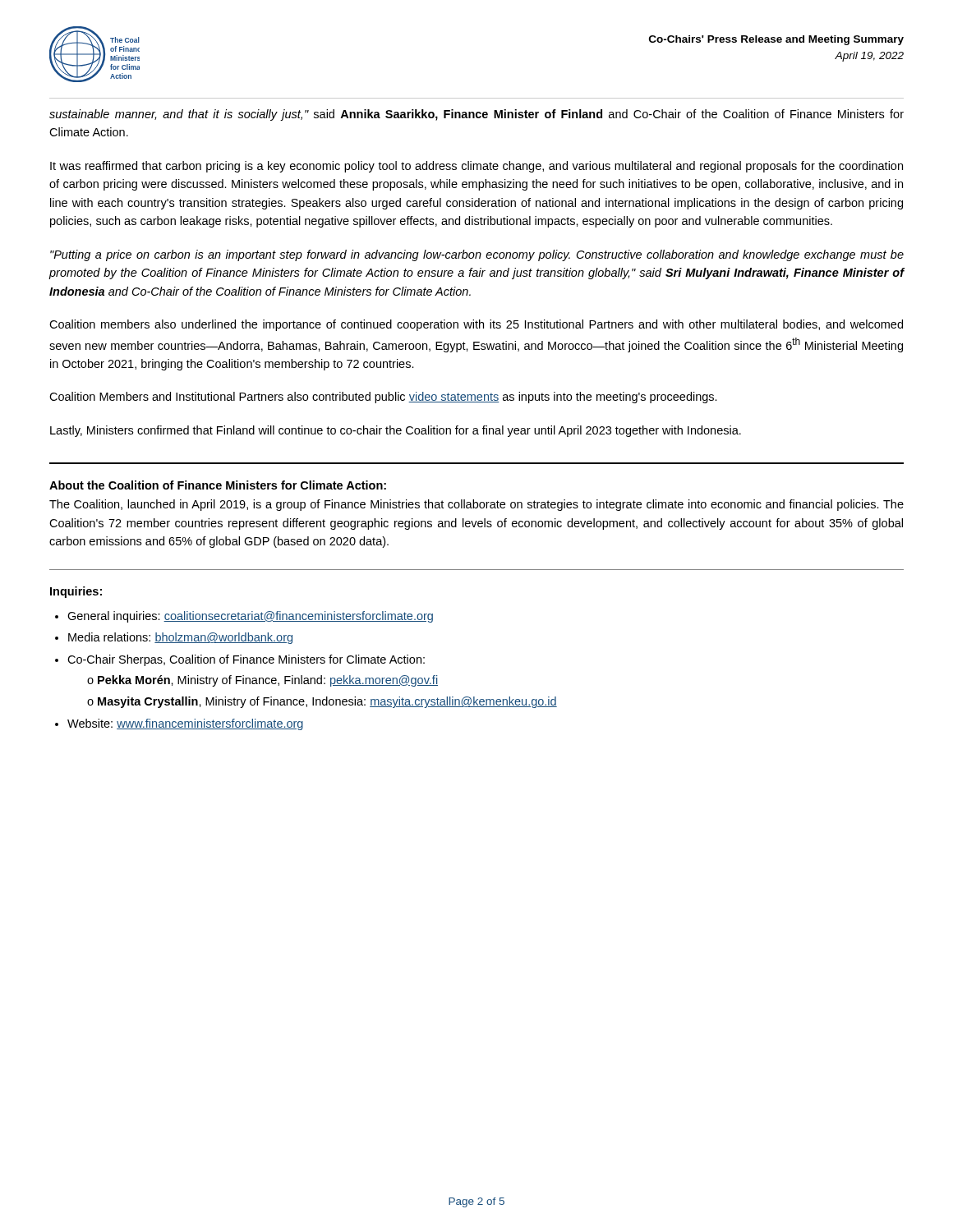Screen dimensions: 1232x953
Task: Locate the block of text that opens with "Coalition Members and Institutional"
Action: coord(383,397)
